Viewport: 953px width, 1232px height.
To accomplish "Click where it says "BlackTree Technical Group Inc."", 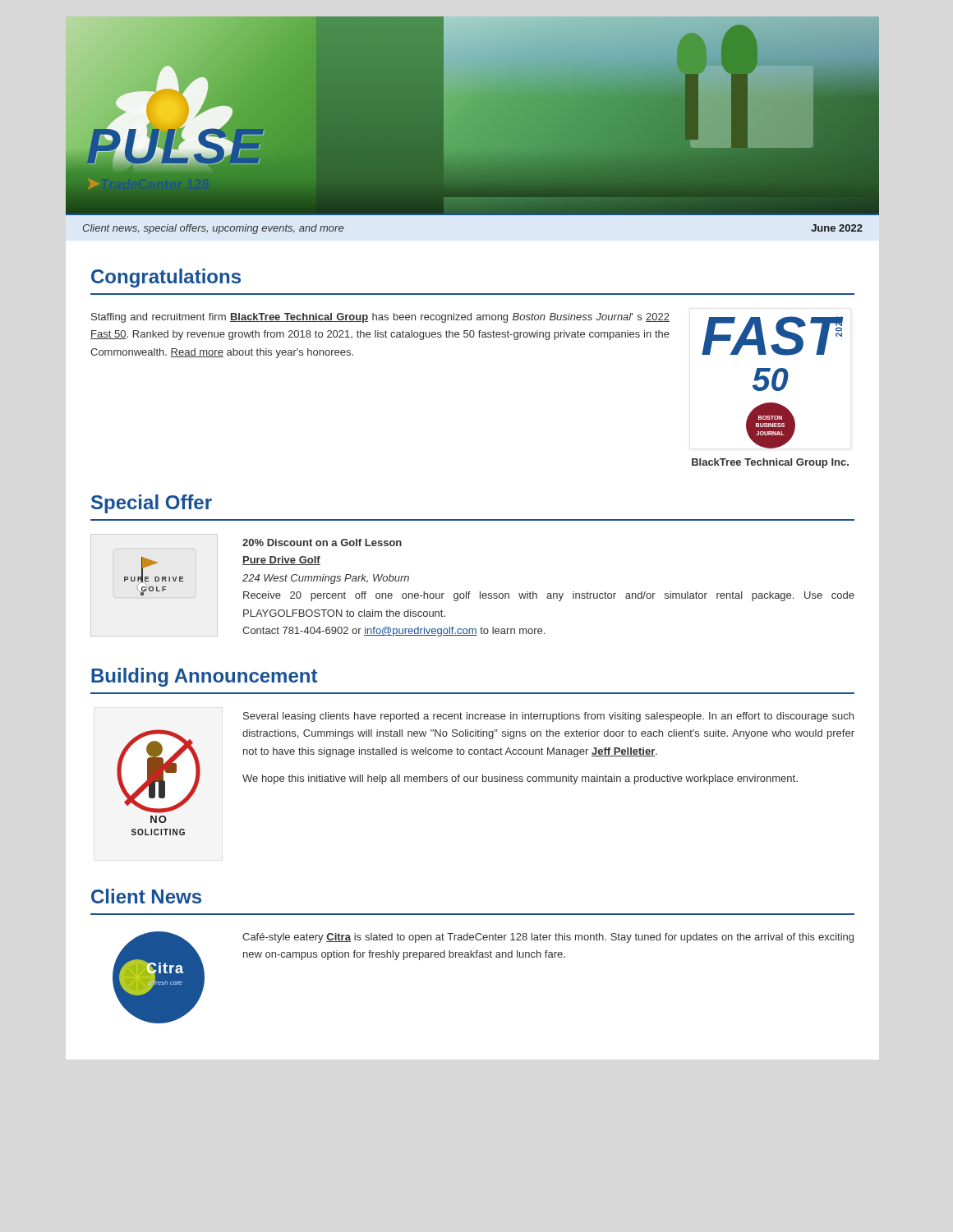I will coord(770,462).
